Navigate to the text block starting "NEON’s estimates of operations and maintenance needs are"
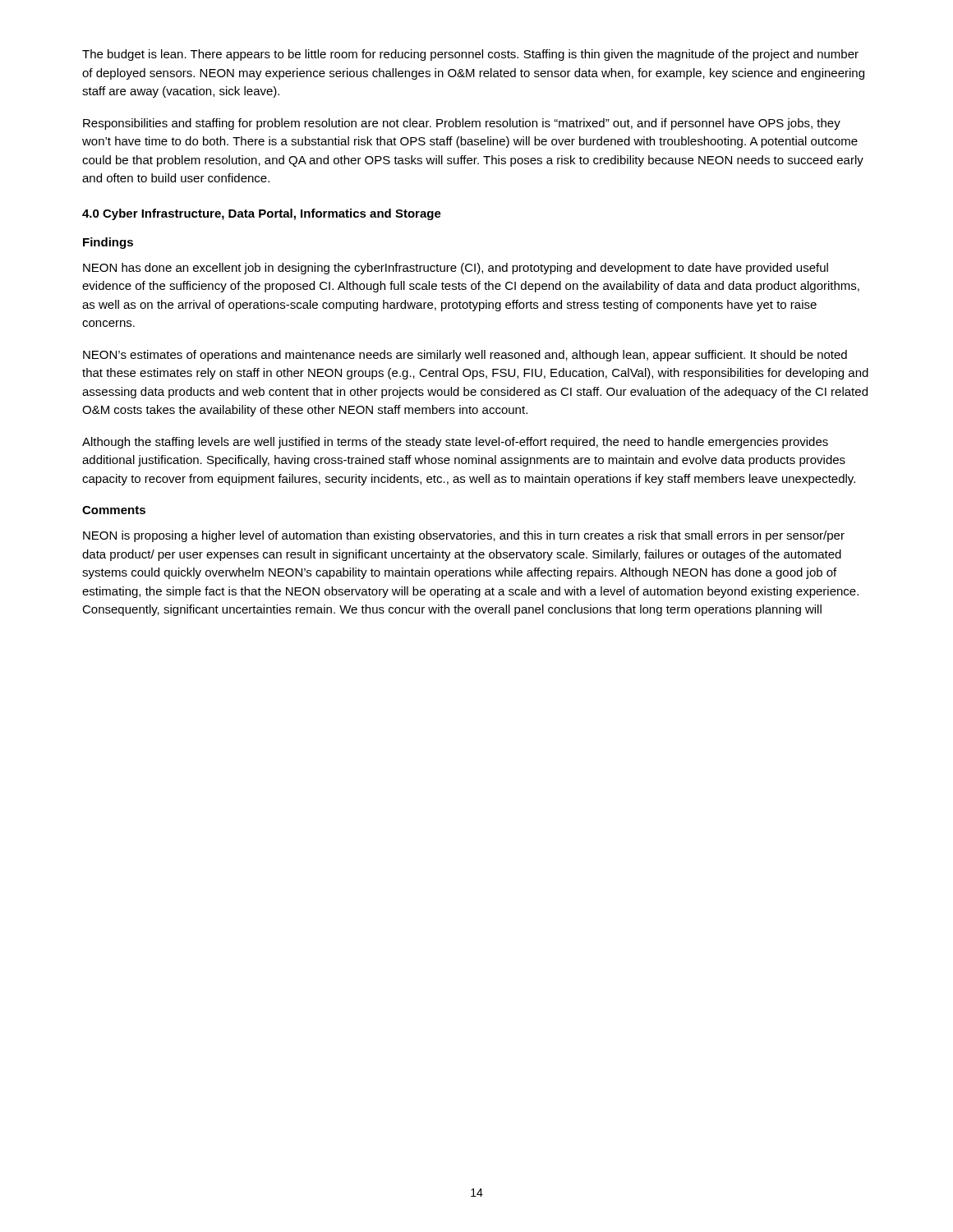The width and height of the screenshot is (953, 1232). (476, 382)
